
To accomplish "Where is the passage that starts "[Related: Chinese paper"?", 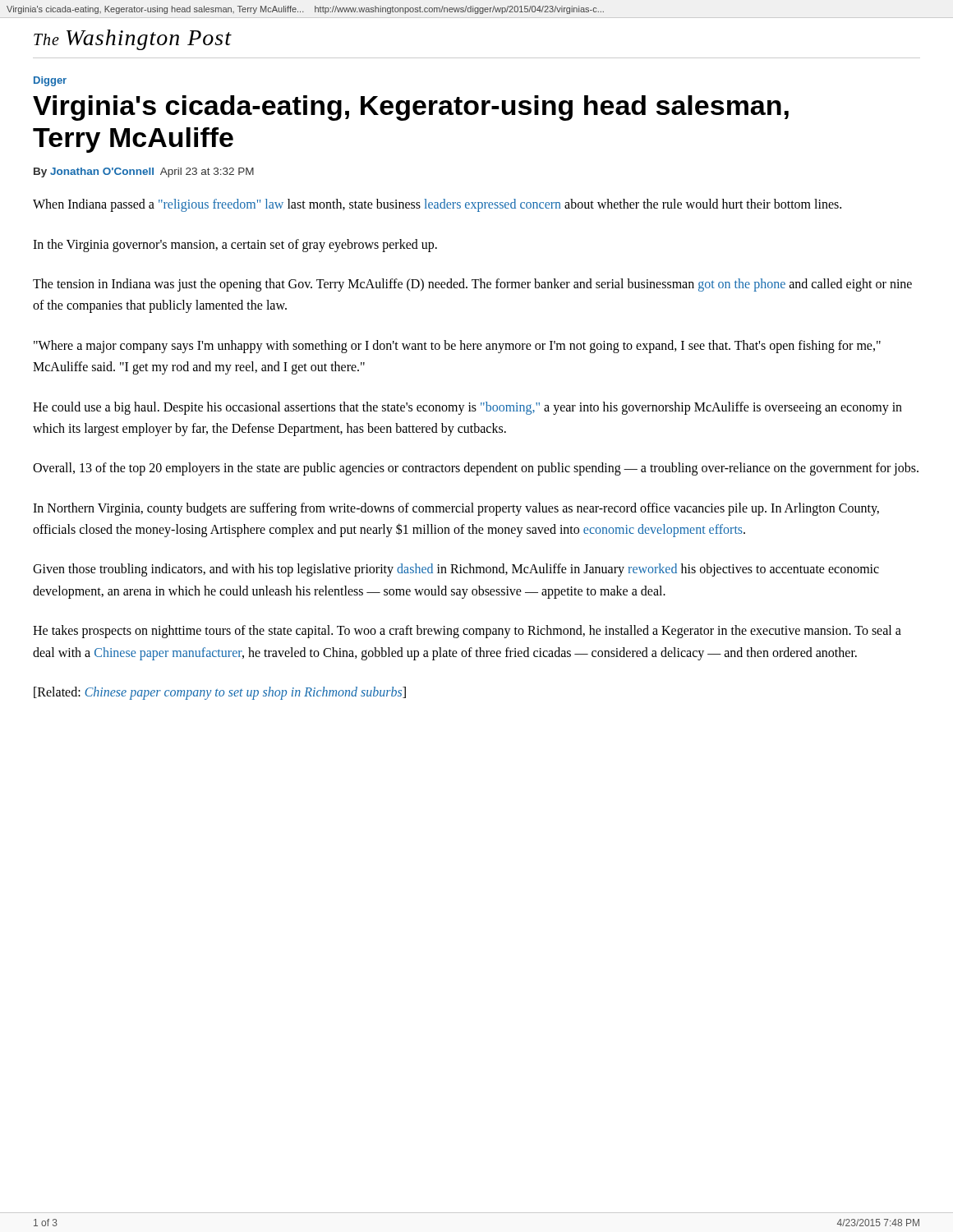I will (220, 692).
